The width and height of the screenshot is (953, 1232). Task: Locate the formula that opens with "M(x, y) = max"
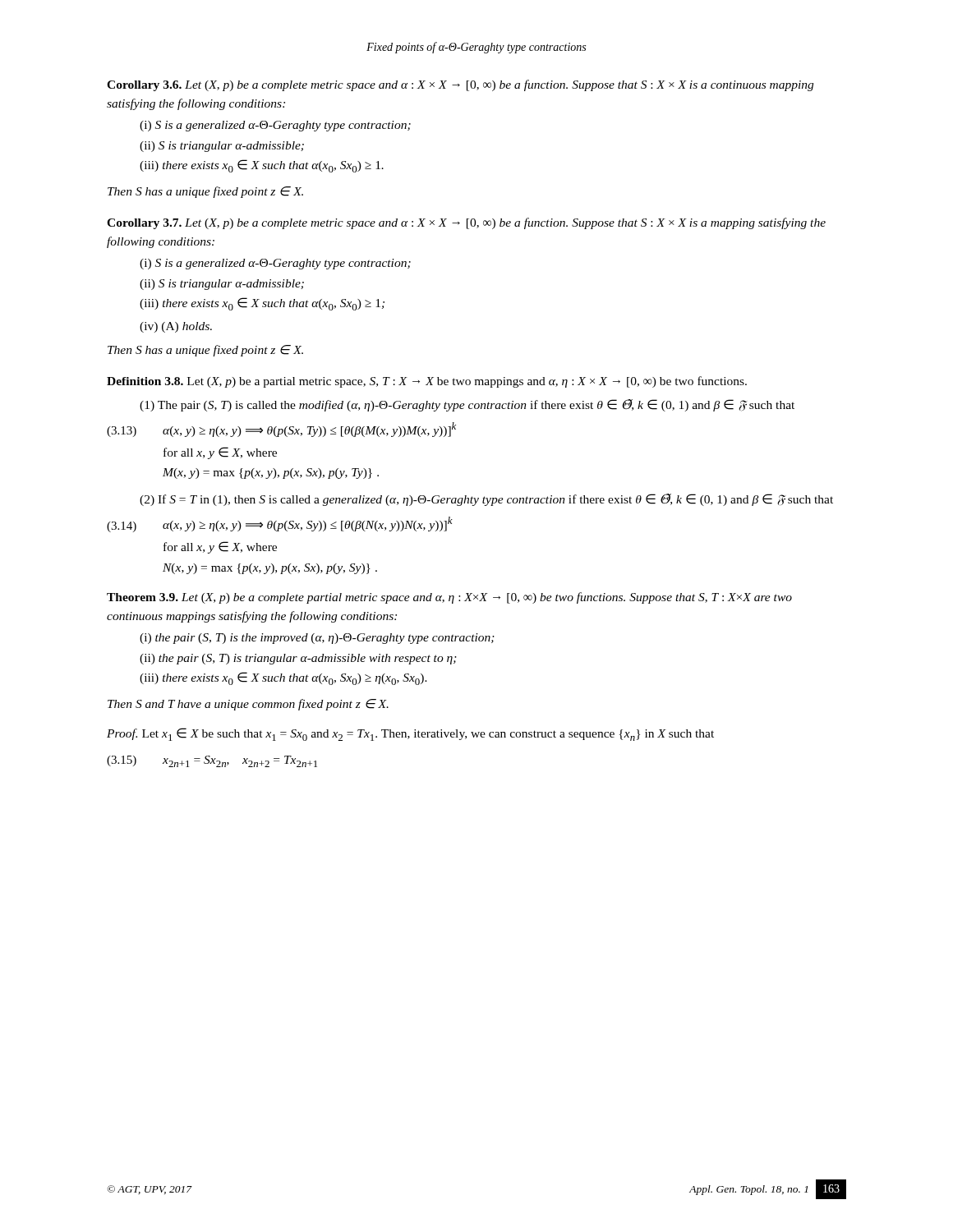click(x=271, y=472)
